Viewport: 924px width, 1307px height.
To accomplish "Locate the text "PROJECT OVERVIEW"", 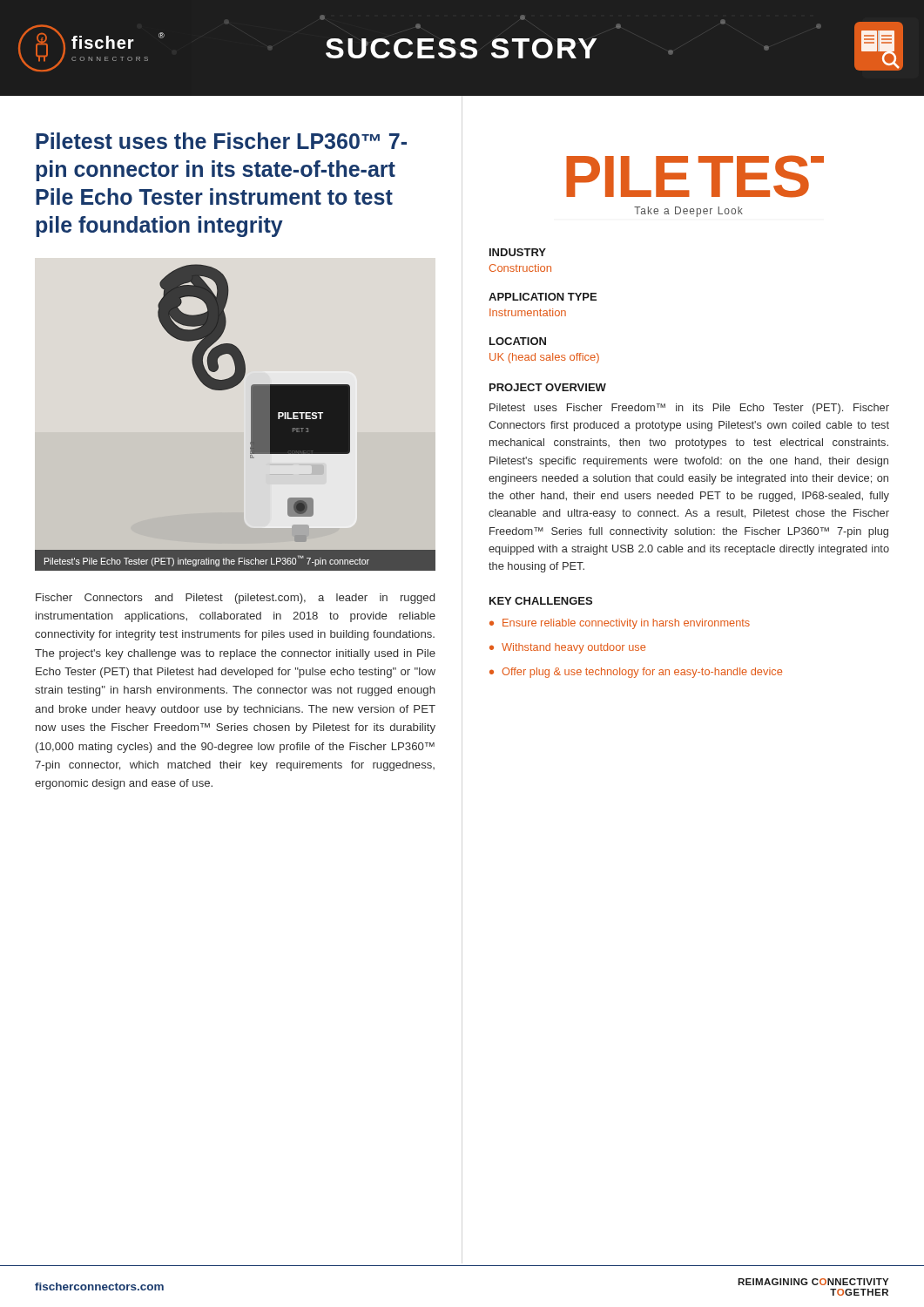I will pos(547,387).
